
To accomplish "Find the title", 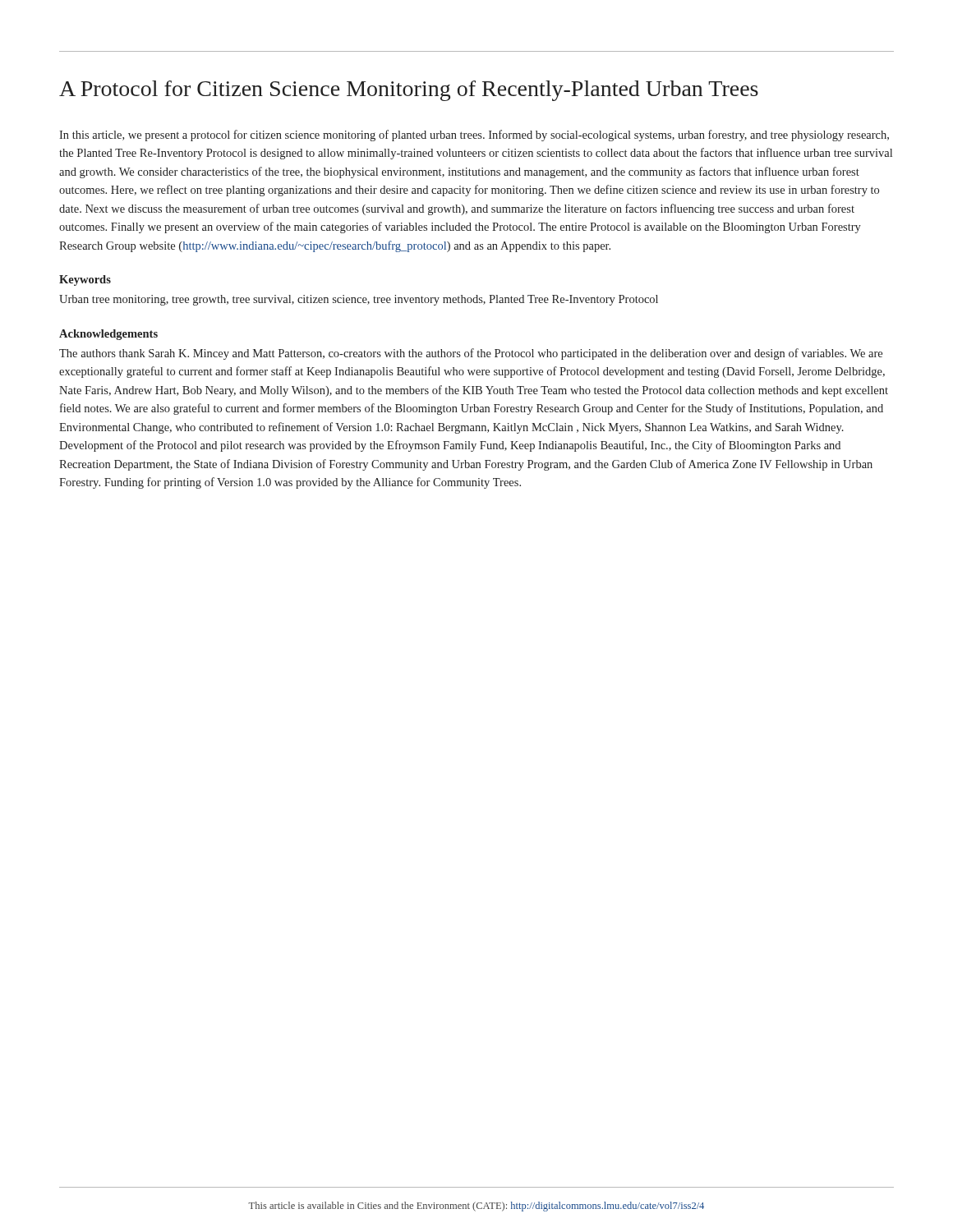I will 409,88.
